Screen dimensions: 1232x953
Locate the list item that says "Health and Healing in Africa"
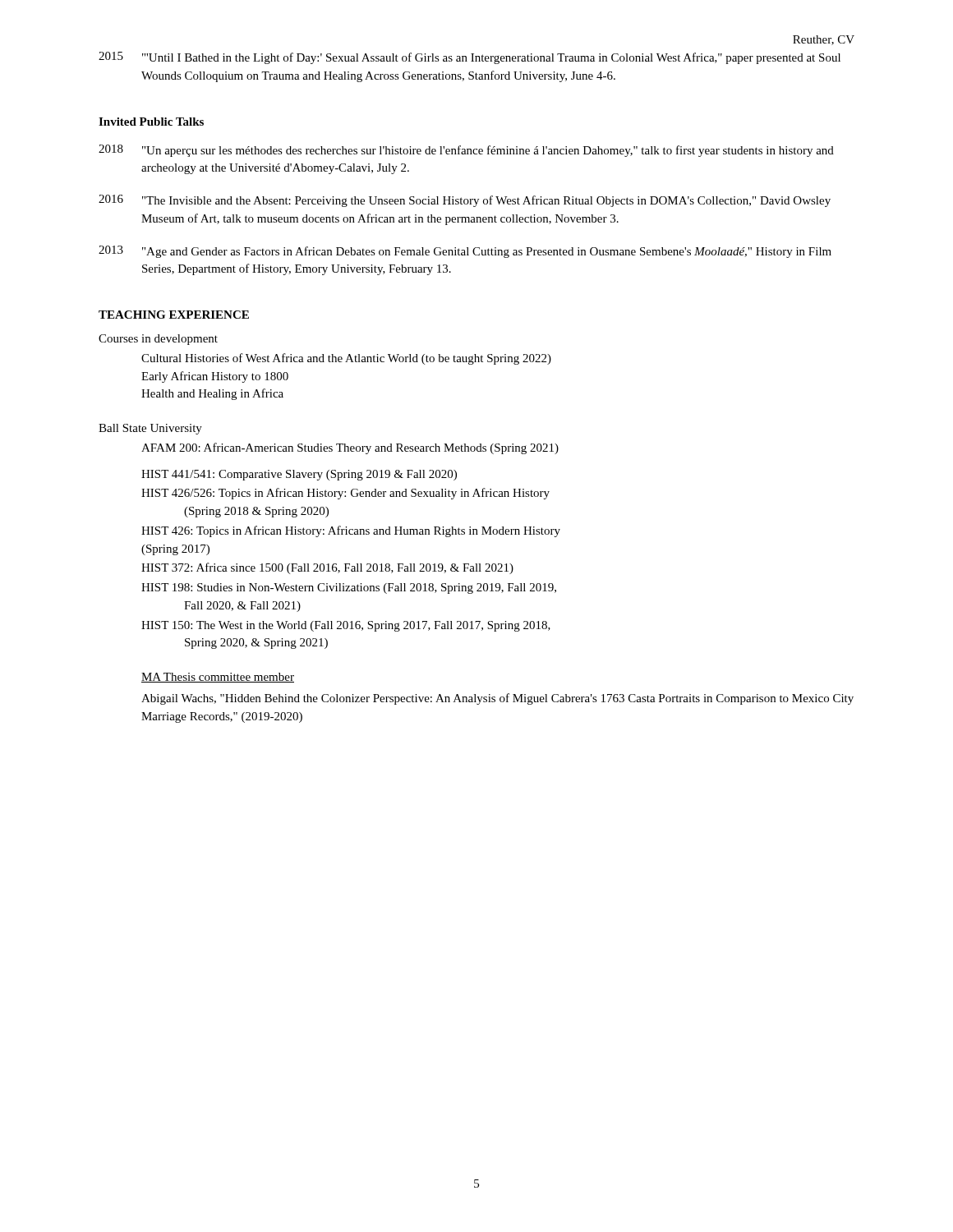point(213,394)
